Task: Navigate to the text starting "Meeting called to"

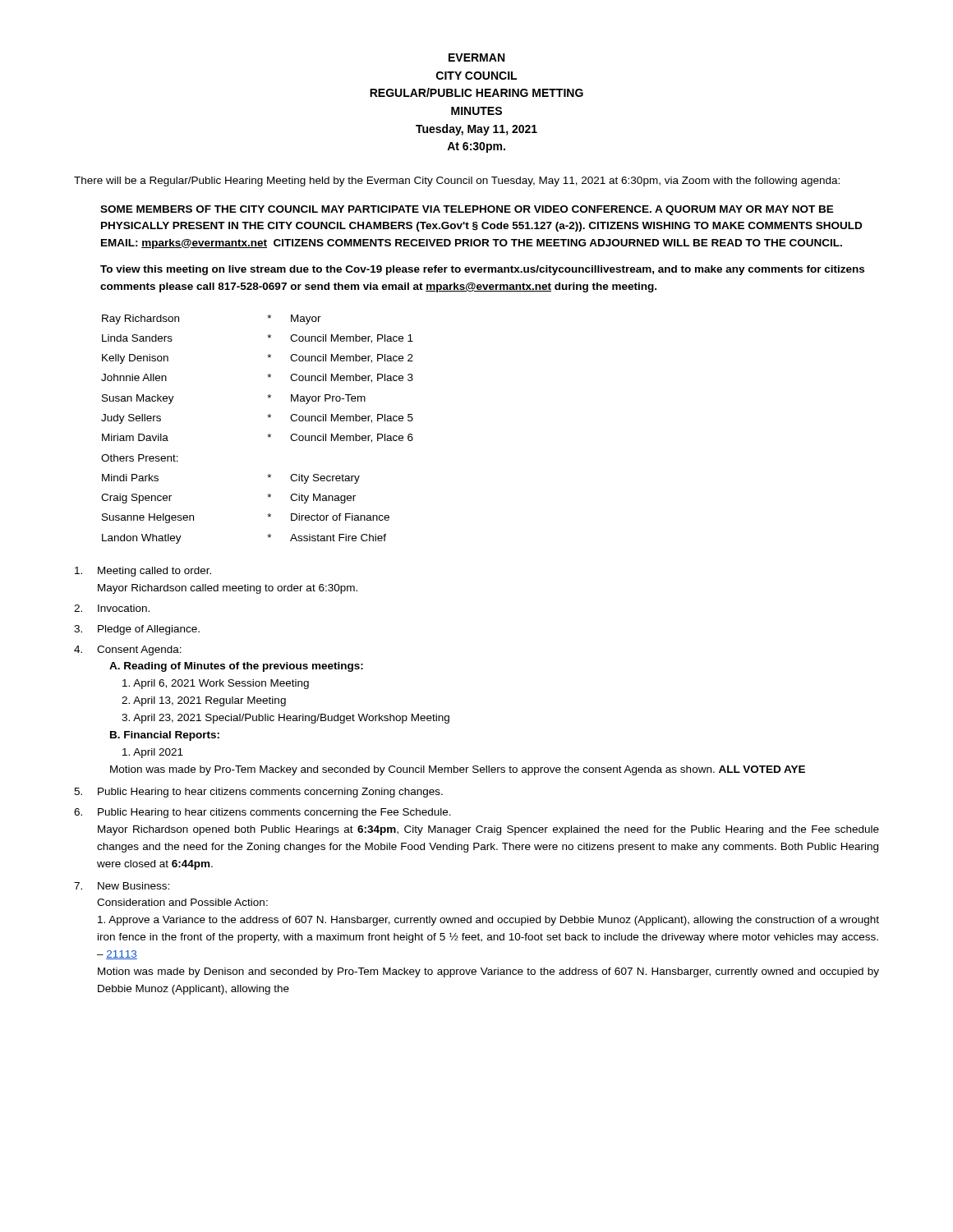Action: [216, 580]
